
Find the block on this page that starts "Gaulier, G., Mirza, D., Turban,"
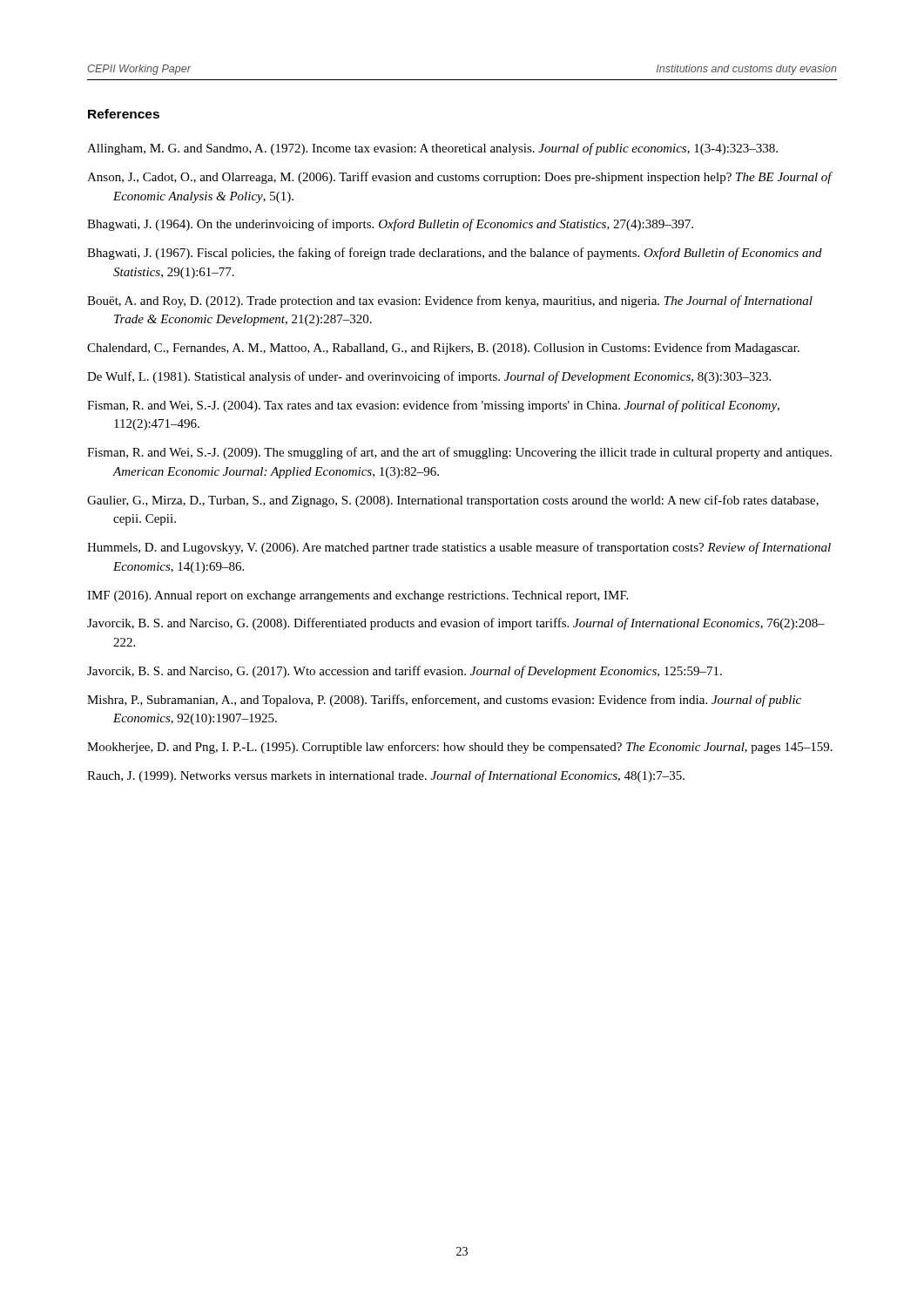tap(466, 509)
